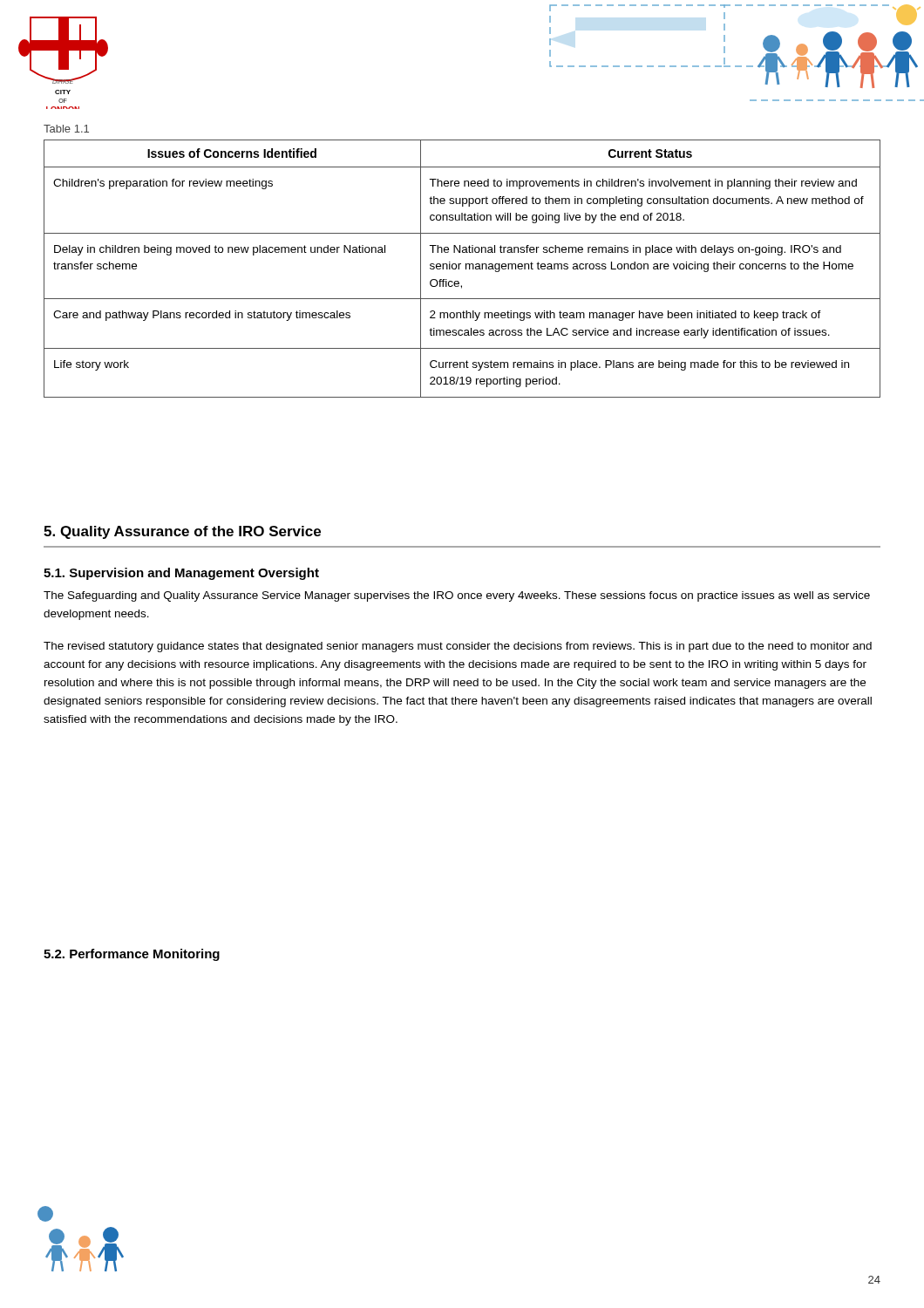Click on the caption that reads "Table 1.1"
The image size is (924, 1308).
[x=67, y=129]
